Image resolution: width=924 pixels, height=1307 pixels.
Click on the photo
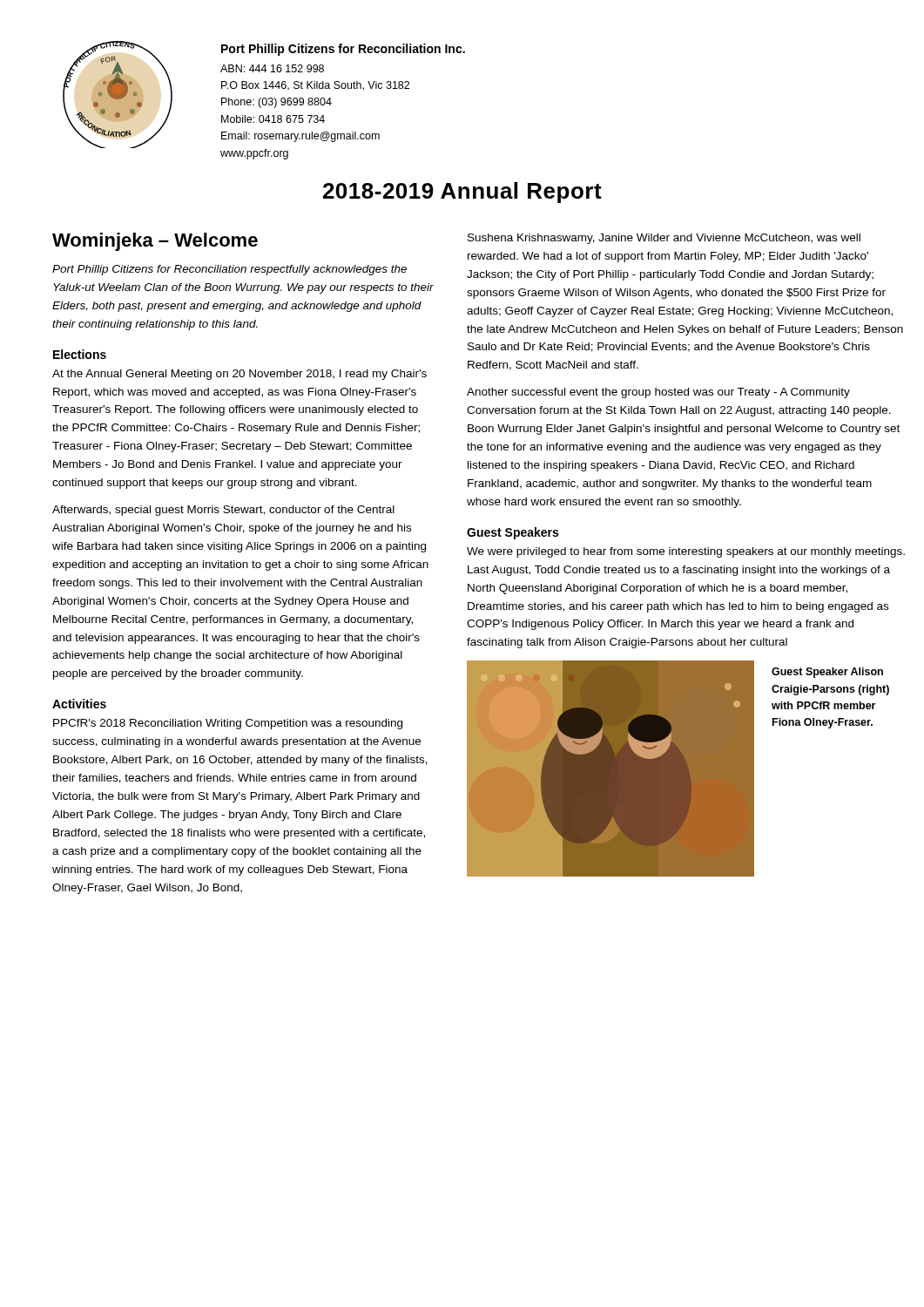[610, 770]
